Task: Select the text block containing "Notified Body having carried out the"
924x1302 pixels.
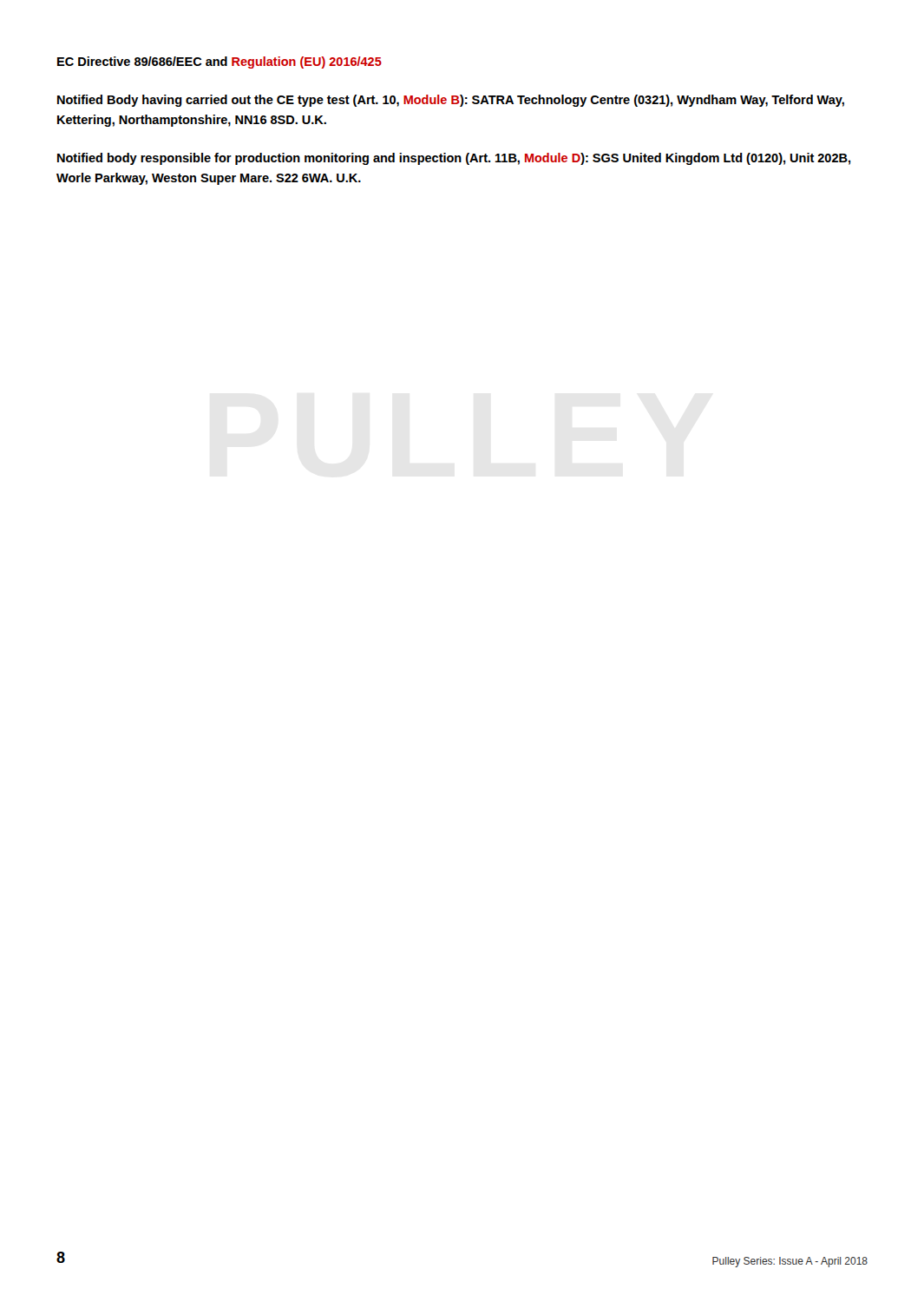Action: [x=451, y=110]
